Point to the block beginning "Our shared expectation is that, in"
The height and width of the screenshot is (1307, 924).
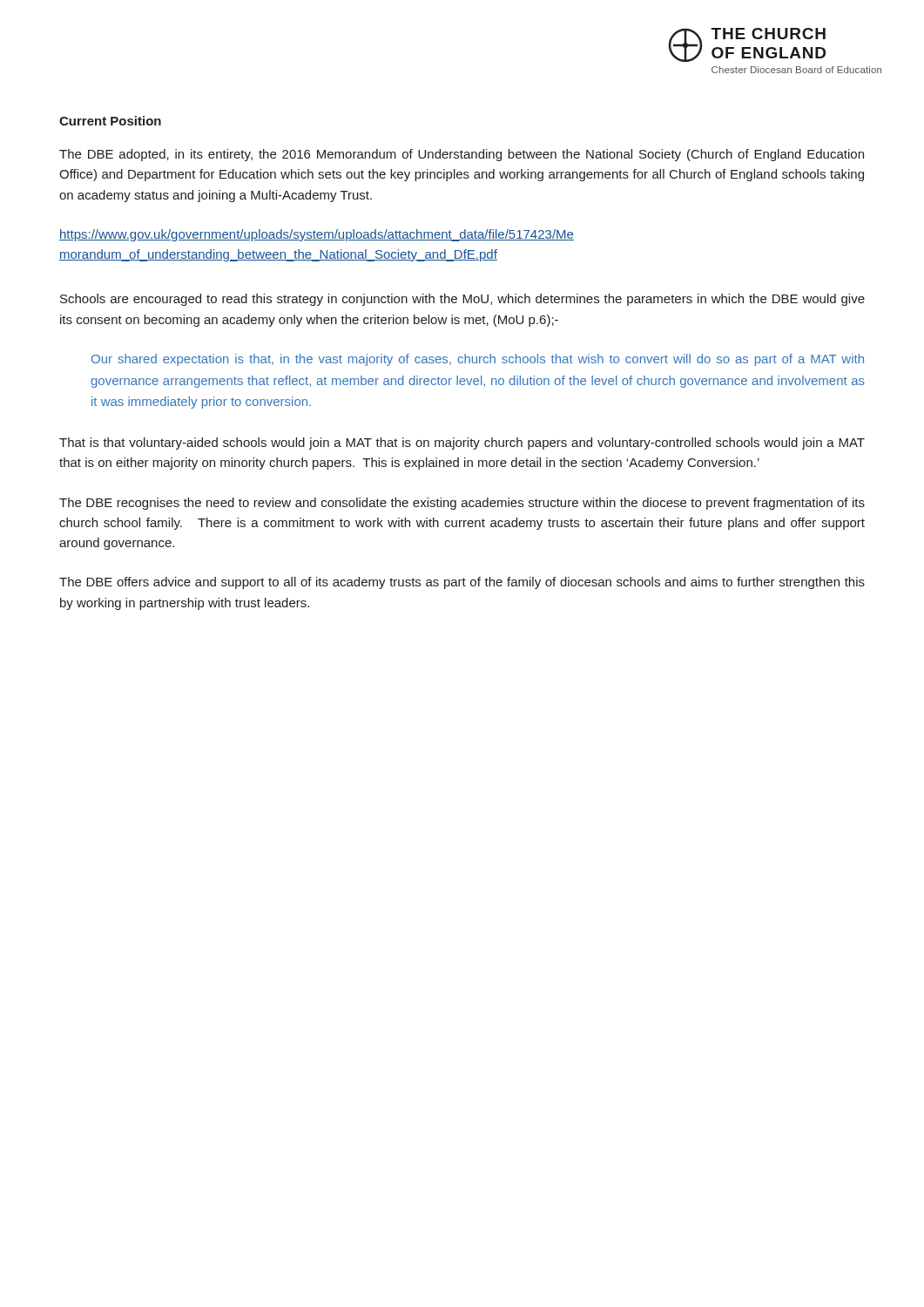coord(478,380)
